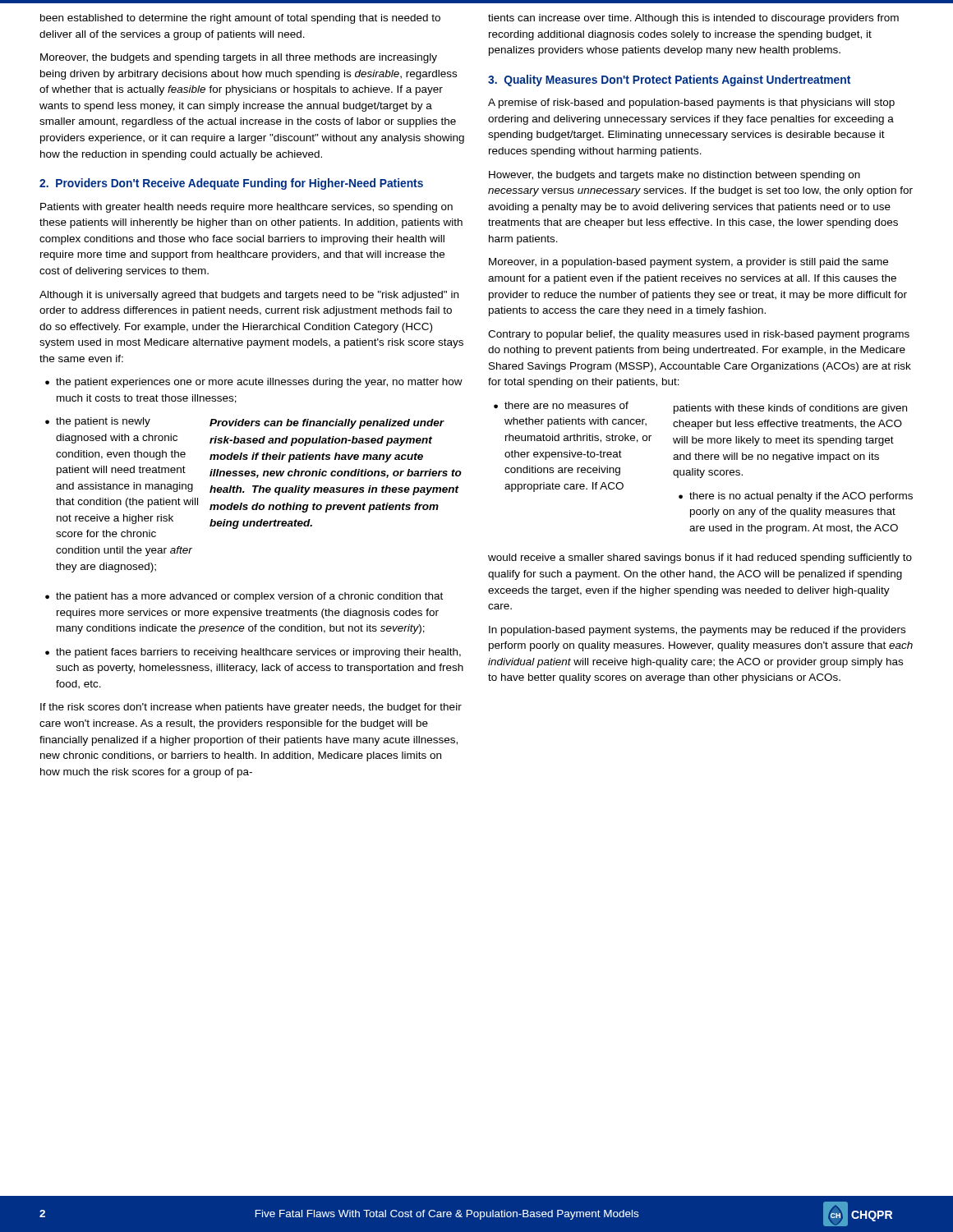Click on the text block that says "Patients with greater health needs require more"
This screenshot has width=953, height=1232.
click(252, 239)
